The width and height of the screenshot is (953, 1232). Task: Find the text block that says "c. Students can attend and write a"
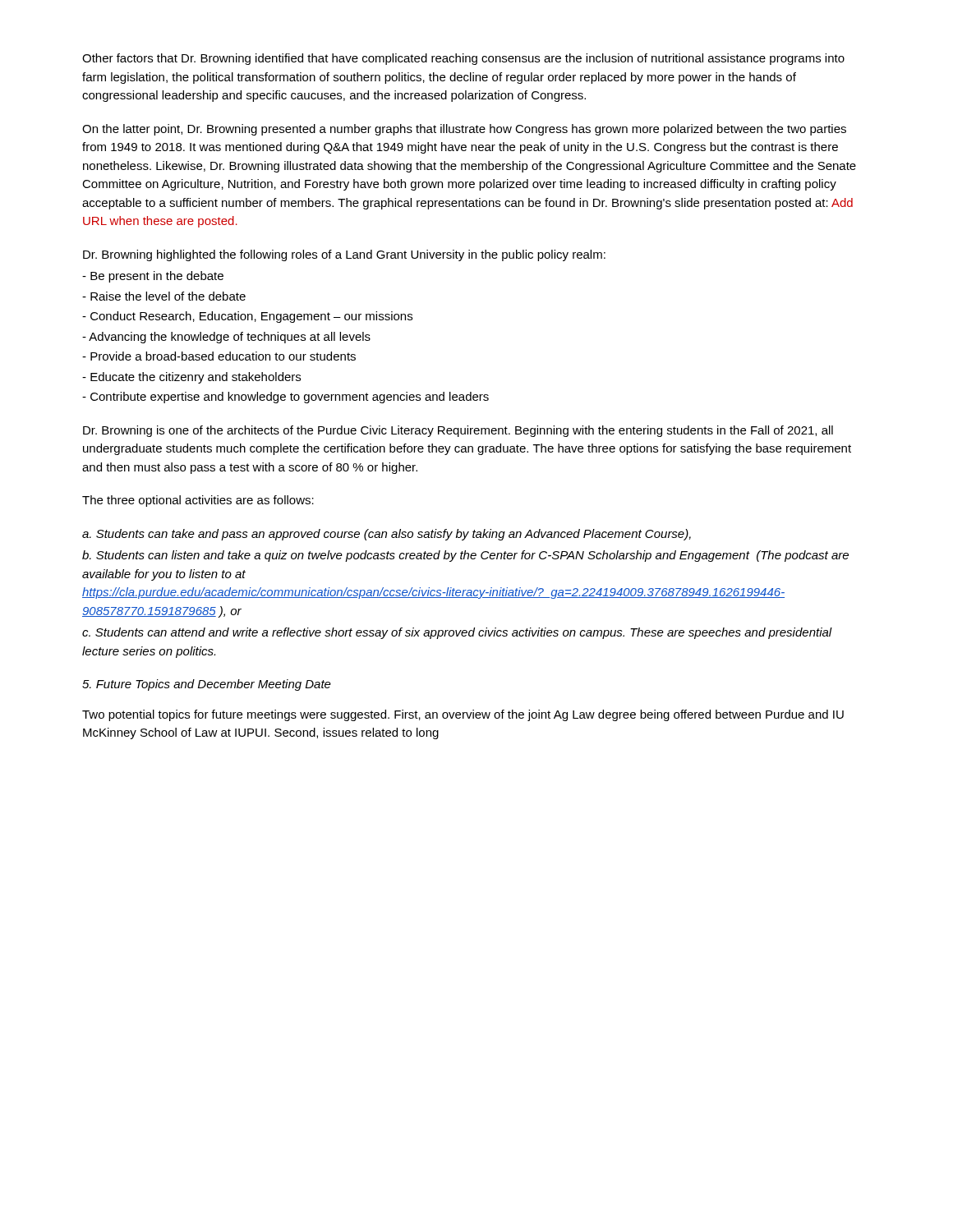457,641
